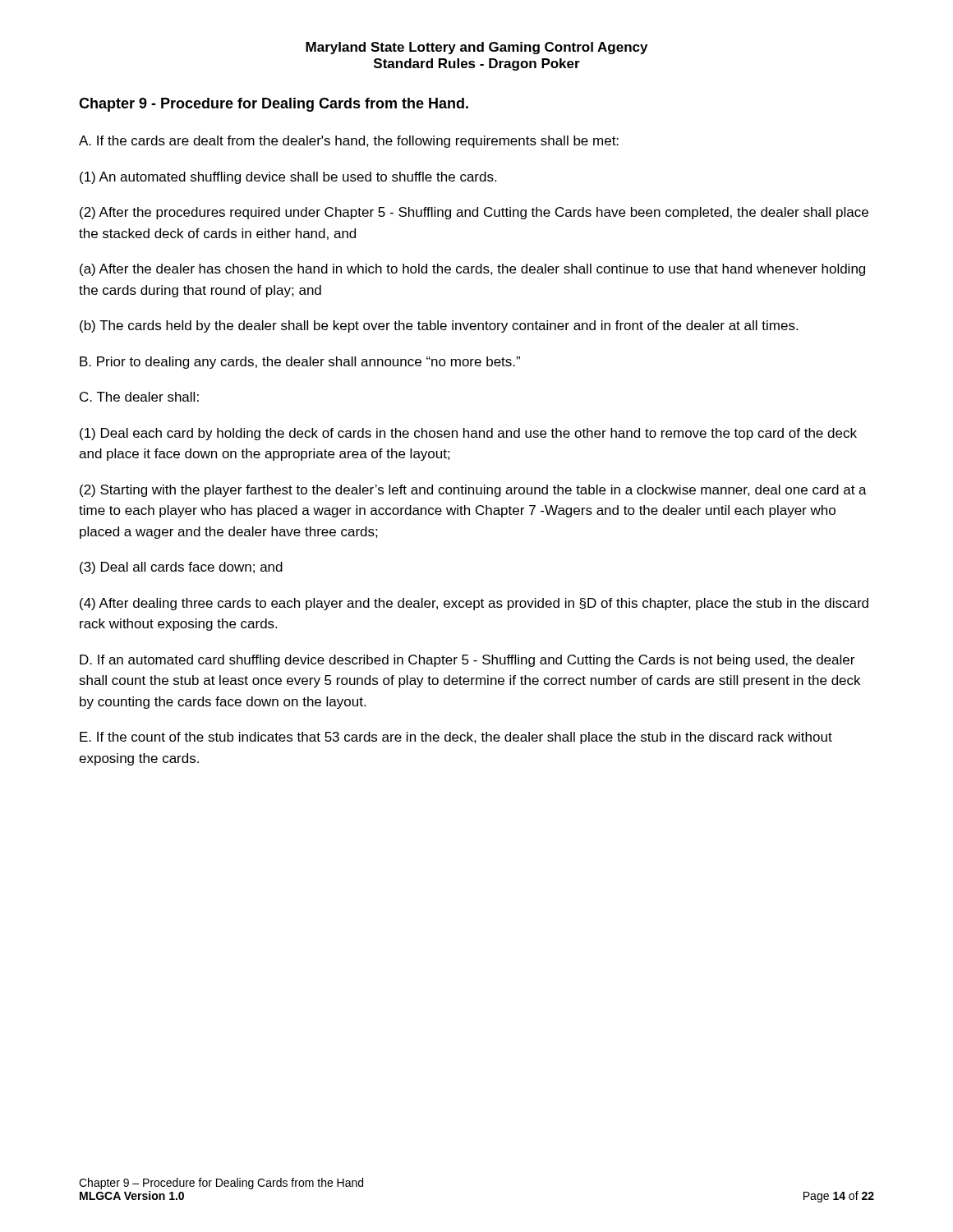This screenshot has height=1232, width=953.
Task: Locate the list item containing "(1) Deal each card"
Action: [x=468, y=443]
